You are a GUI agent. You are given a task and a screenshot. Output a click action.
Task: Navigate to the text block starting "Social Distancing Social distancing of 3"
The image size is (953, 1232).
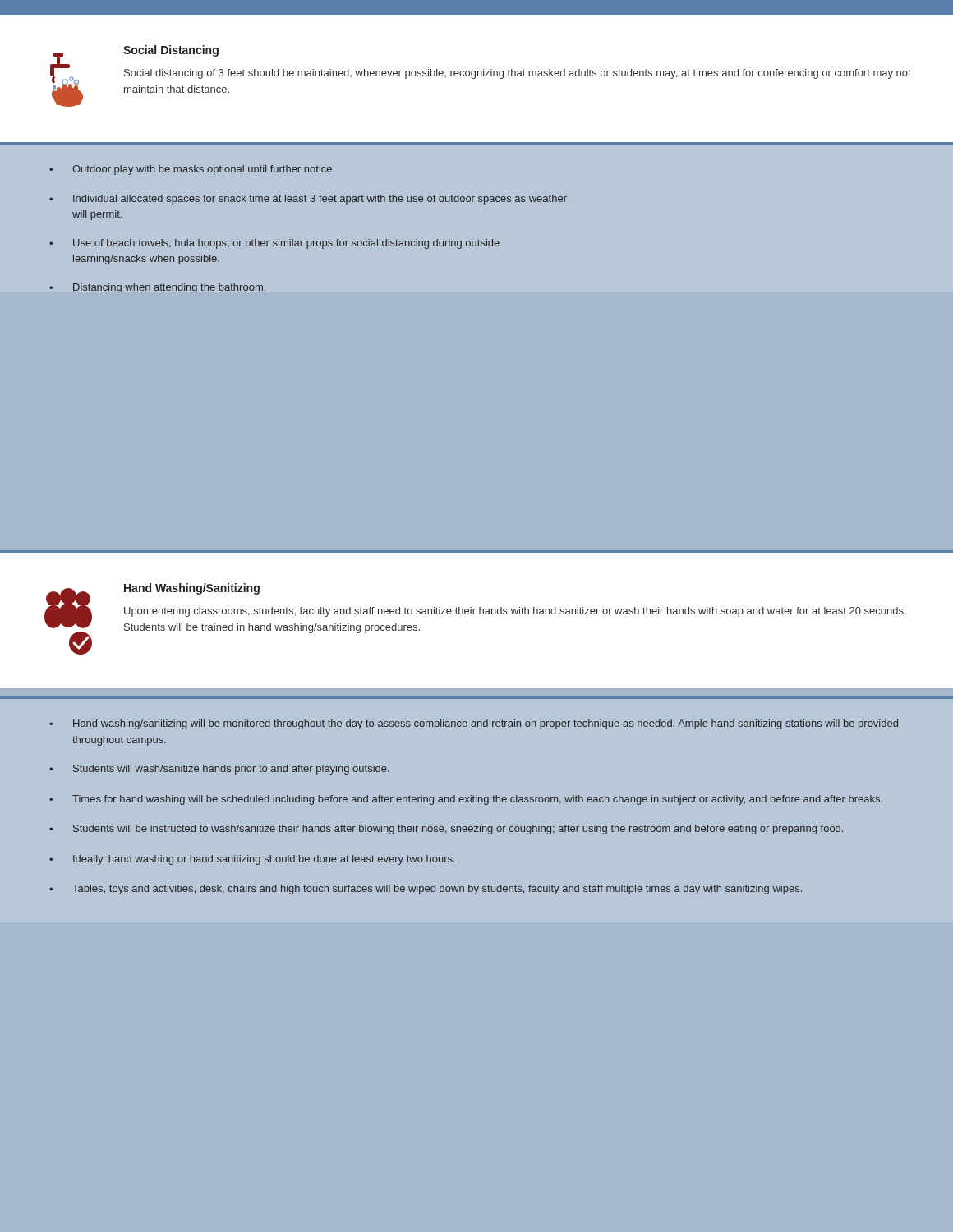coord(476,76)
